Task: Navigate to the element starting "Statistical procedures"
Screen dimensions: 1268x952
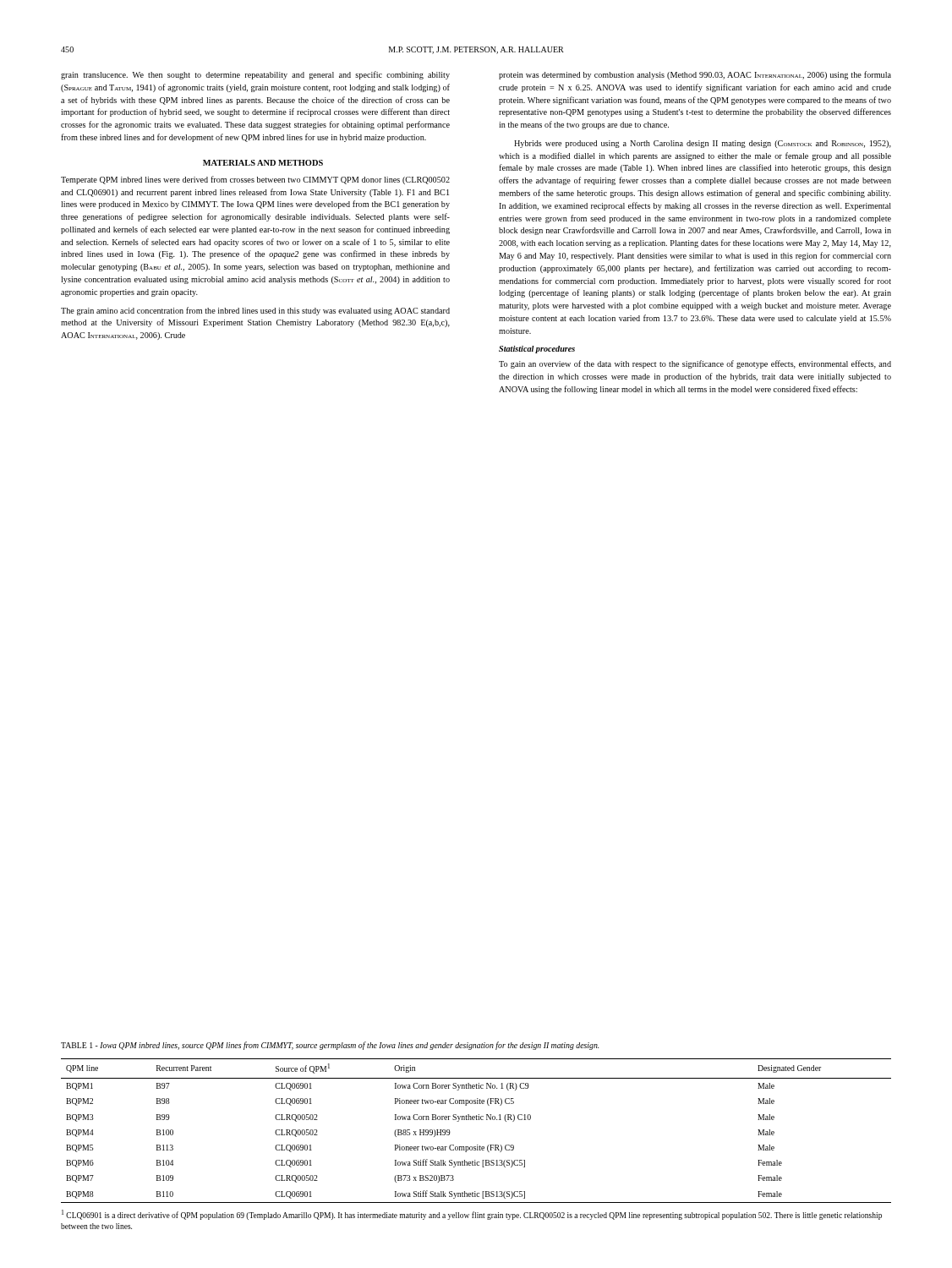Action: point(695,350)
